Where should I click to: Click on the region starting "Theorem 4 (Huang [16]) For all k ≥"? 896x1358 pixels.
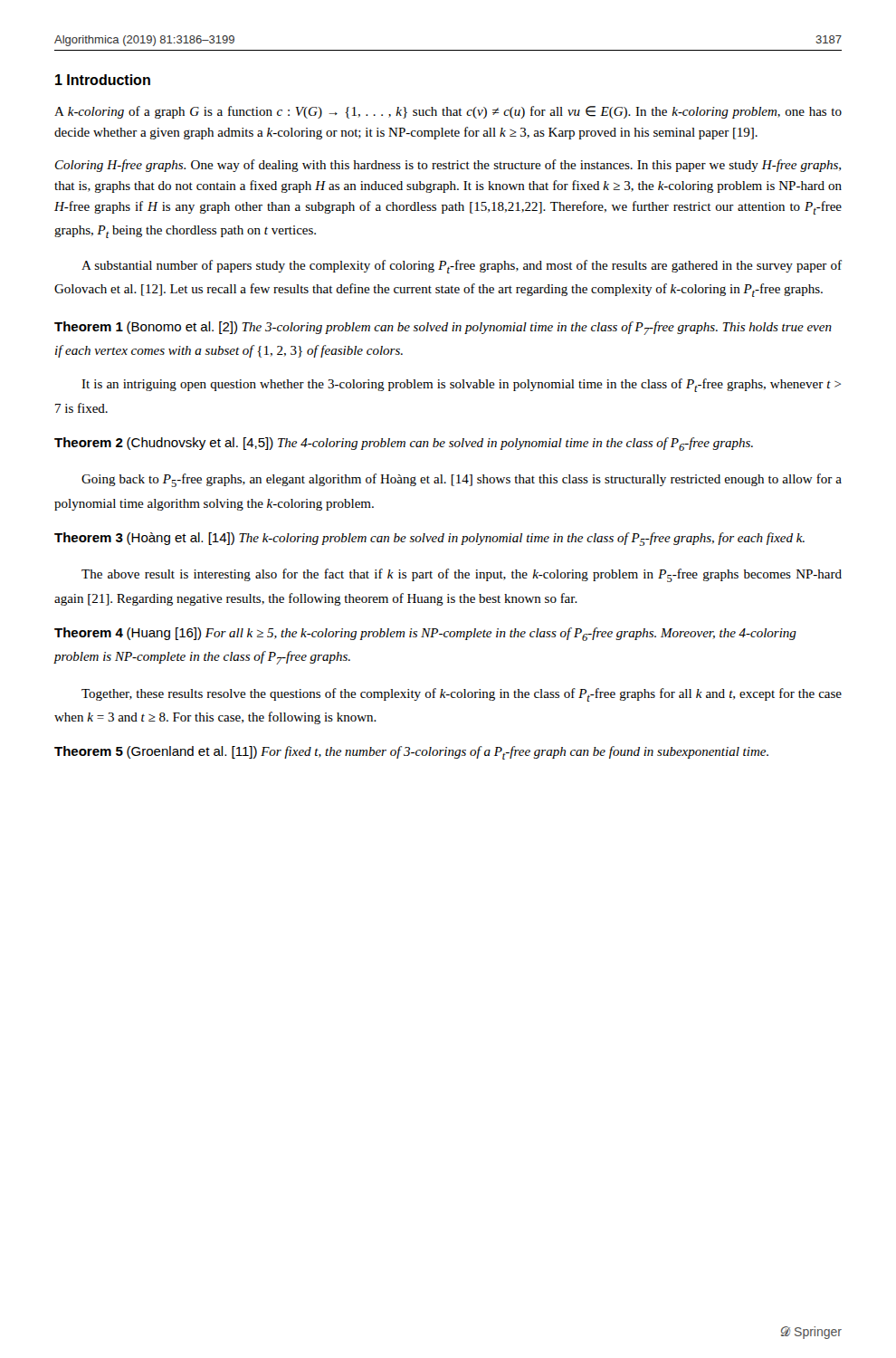tap(425, 646)
